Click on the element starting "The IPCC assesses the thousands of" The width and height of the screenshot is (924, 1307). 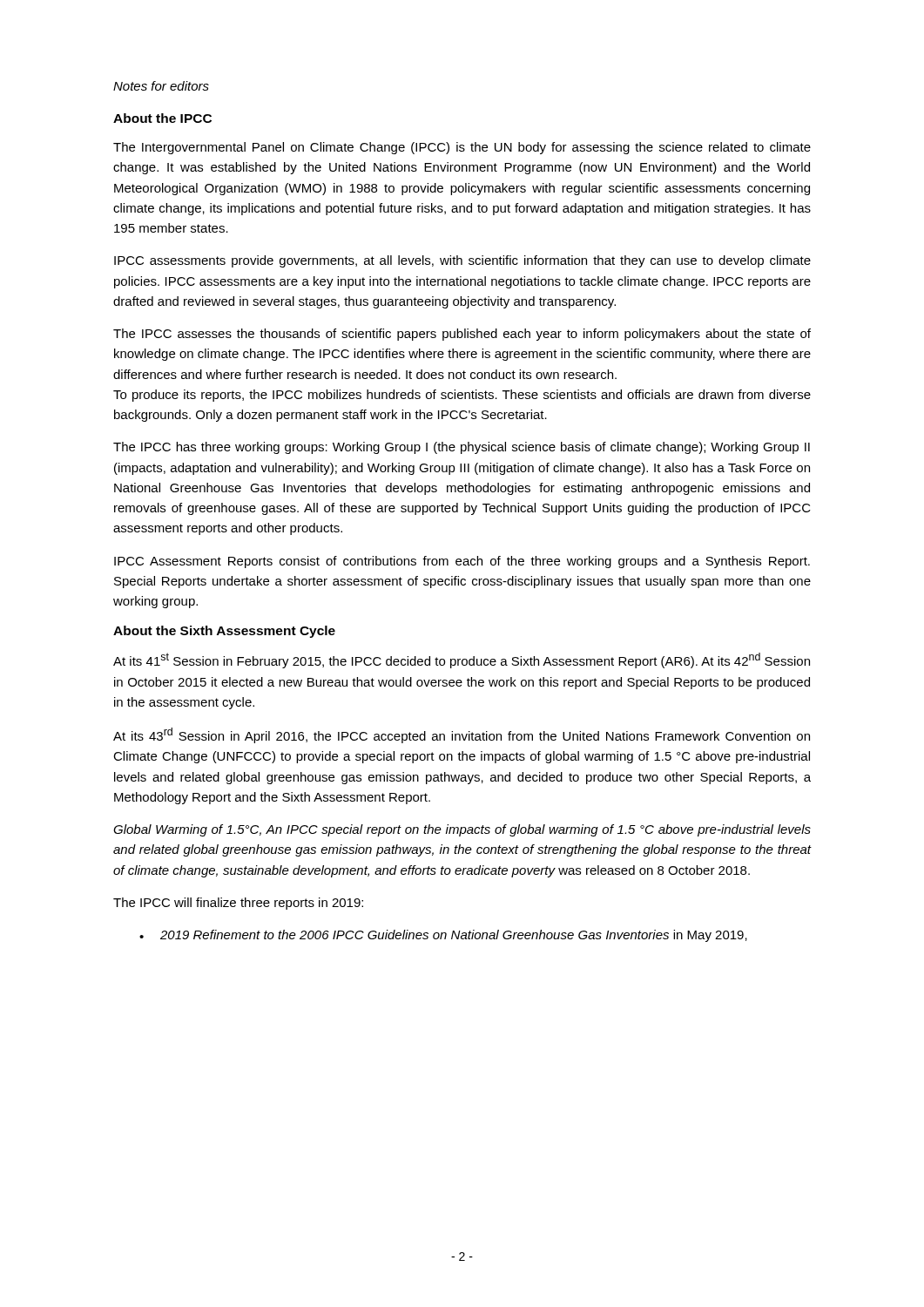click(462, 374)
